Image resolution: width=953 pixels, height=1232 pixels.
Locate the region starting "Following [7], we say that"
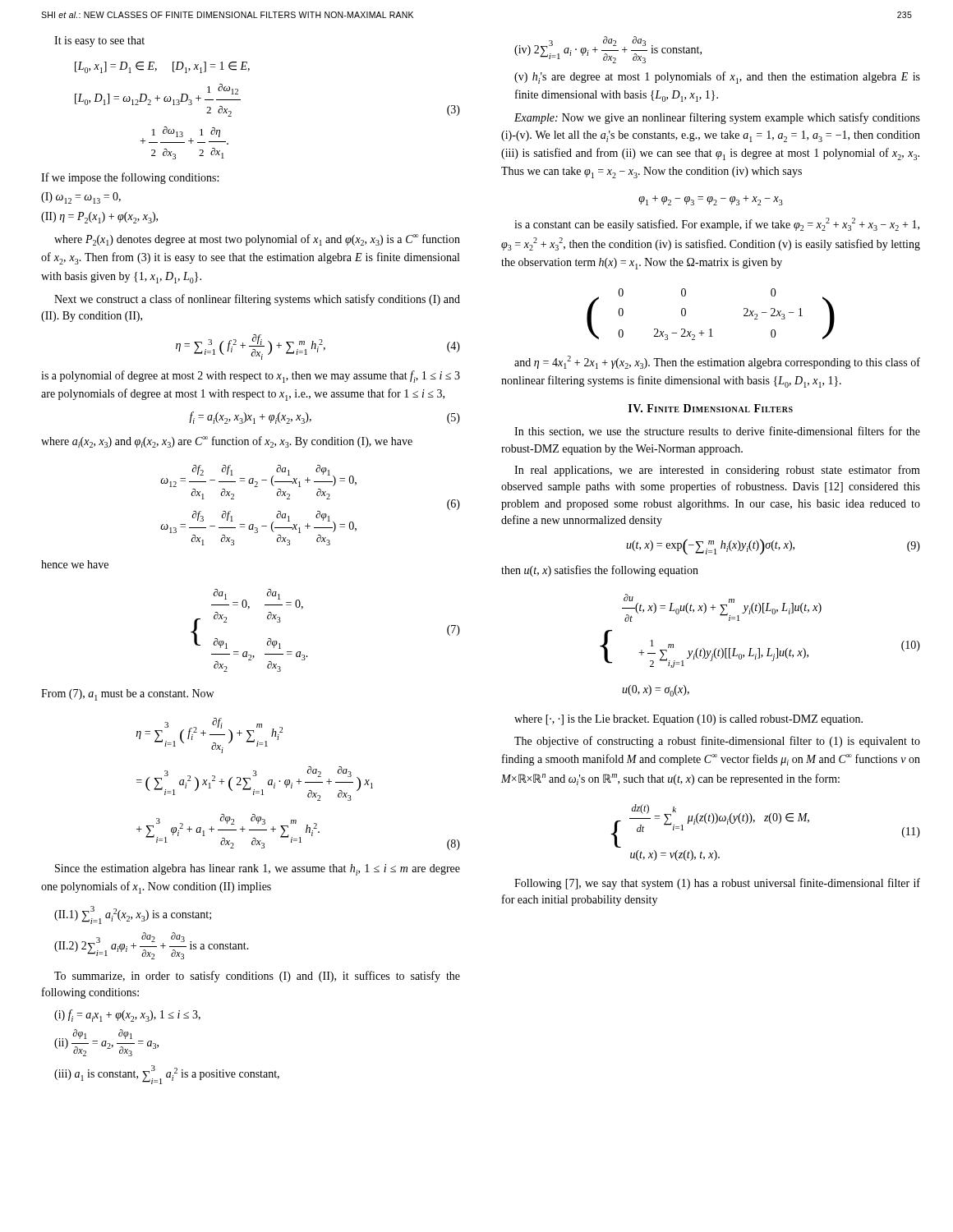711,892
